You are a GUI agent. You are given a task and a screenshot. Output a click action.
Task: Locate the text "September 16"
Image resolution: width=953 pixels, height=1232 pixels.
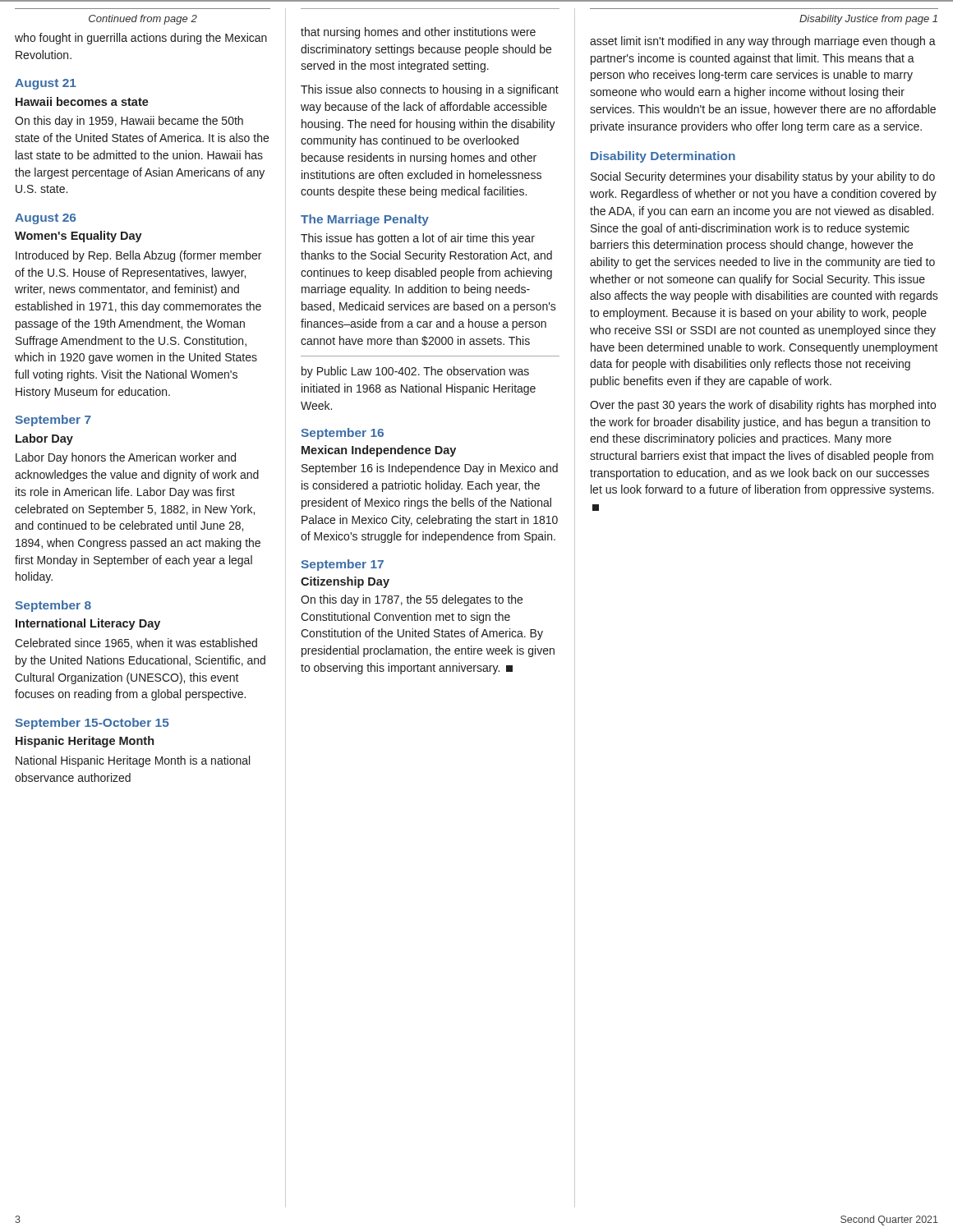tap(342, 433)
